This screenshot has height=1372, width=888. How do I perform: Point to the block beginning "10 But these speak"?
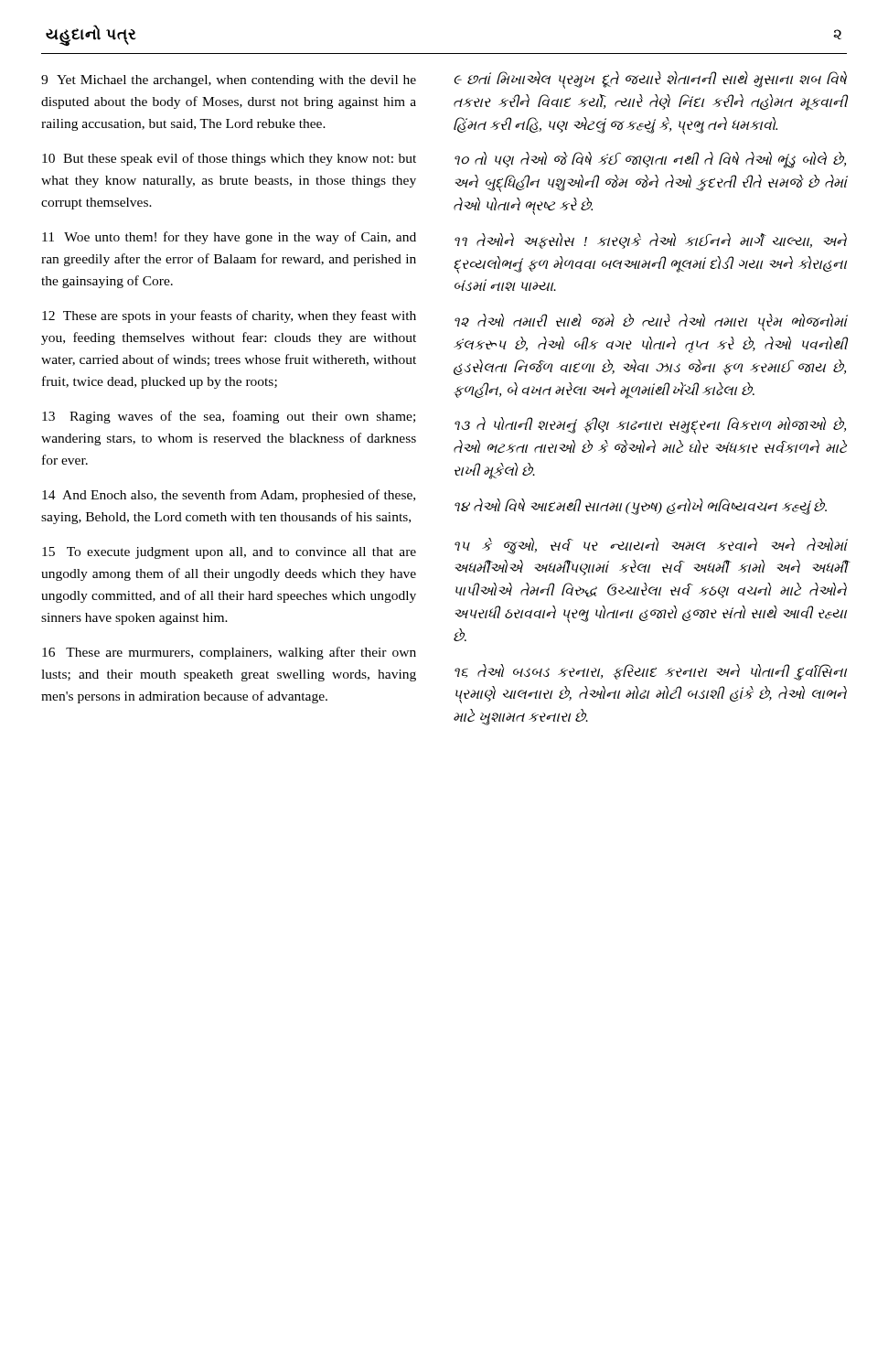coord(229,180)
